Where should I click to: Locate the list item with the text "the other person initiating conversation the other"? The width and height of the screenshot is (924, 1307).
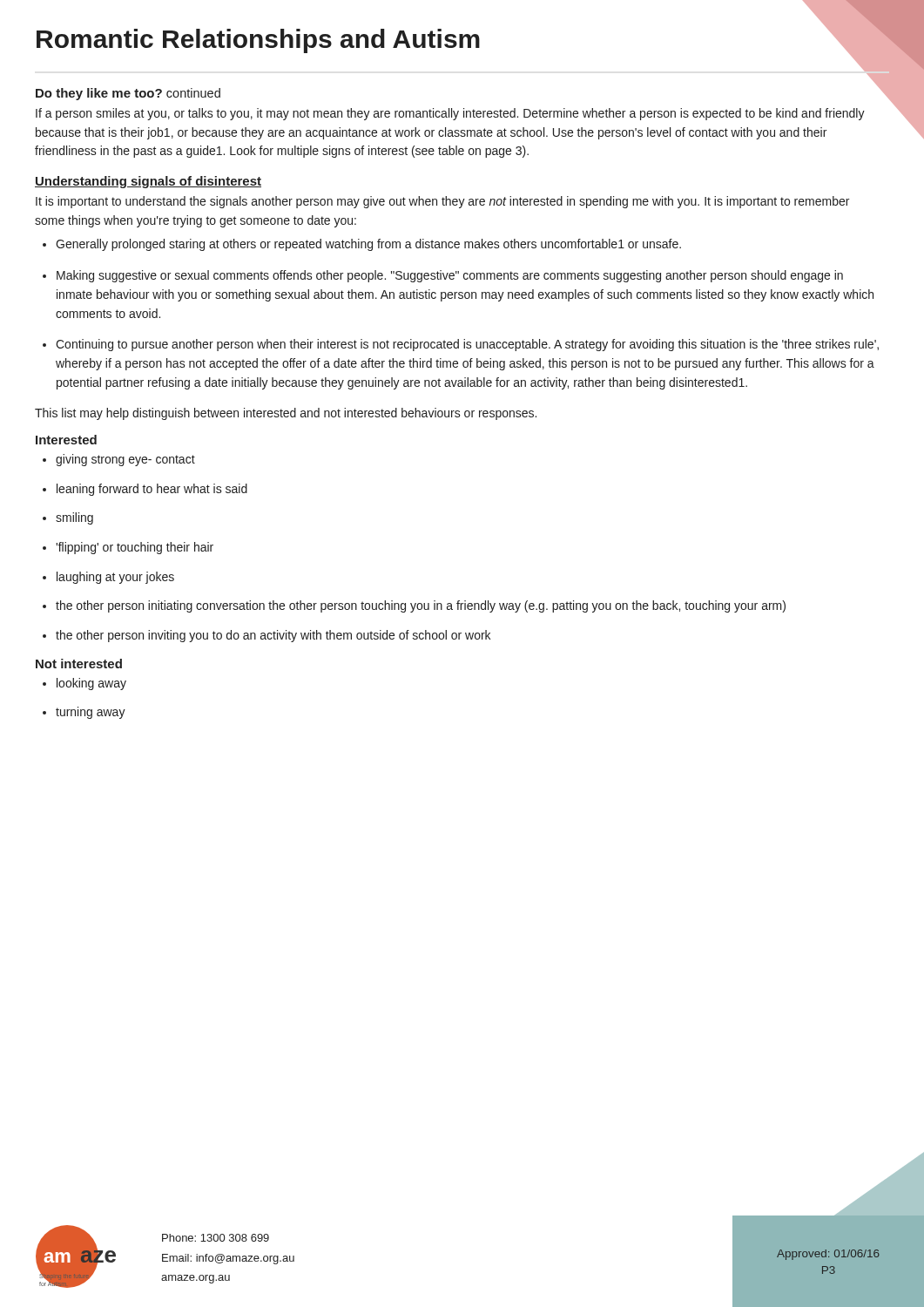[x=421, y=606]
